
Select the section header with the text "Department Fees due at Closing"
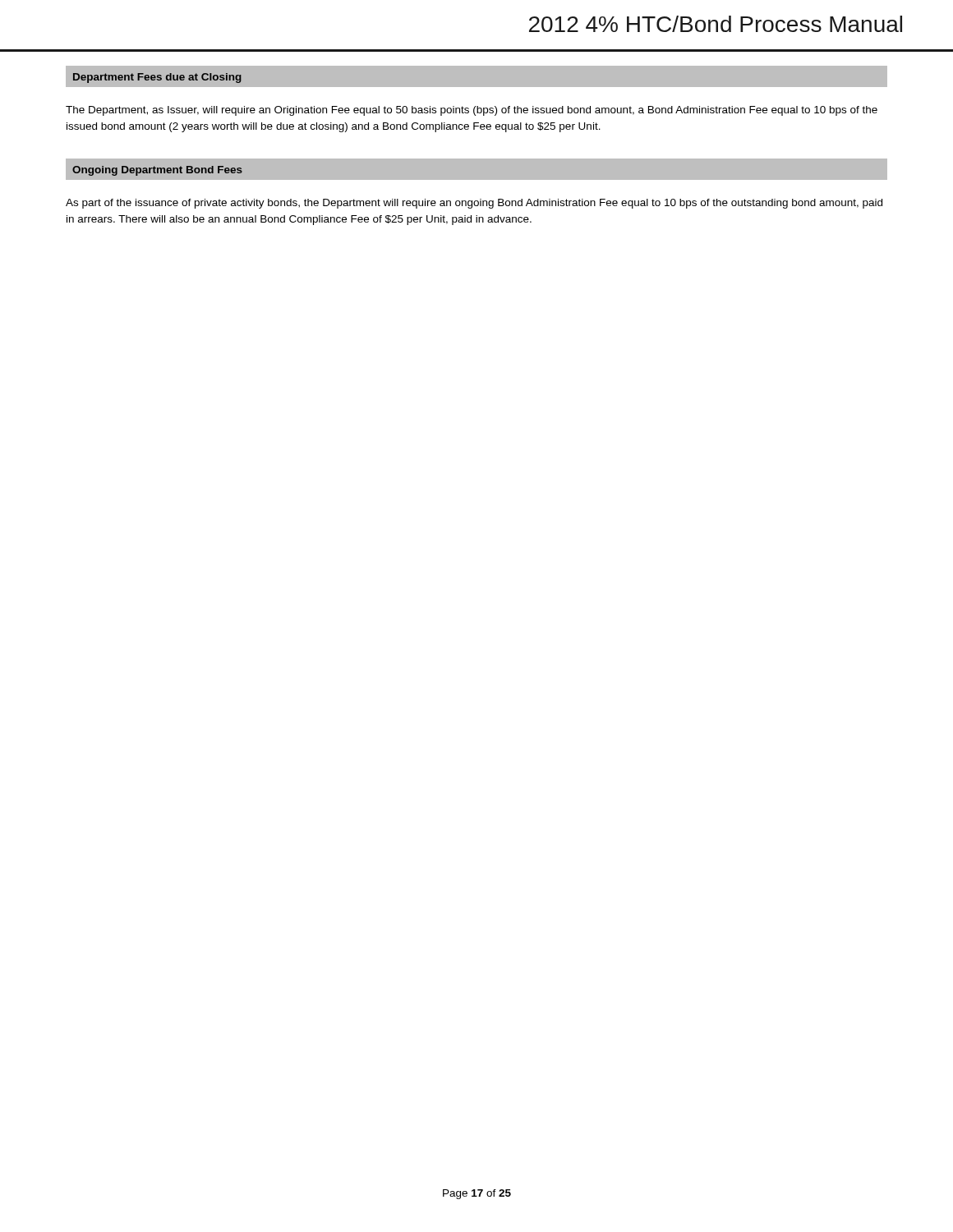(157, 77)
